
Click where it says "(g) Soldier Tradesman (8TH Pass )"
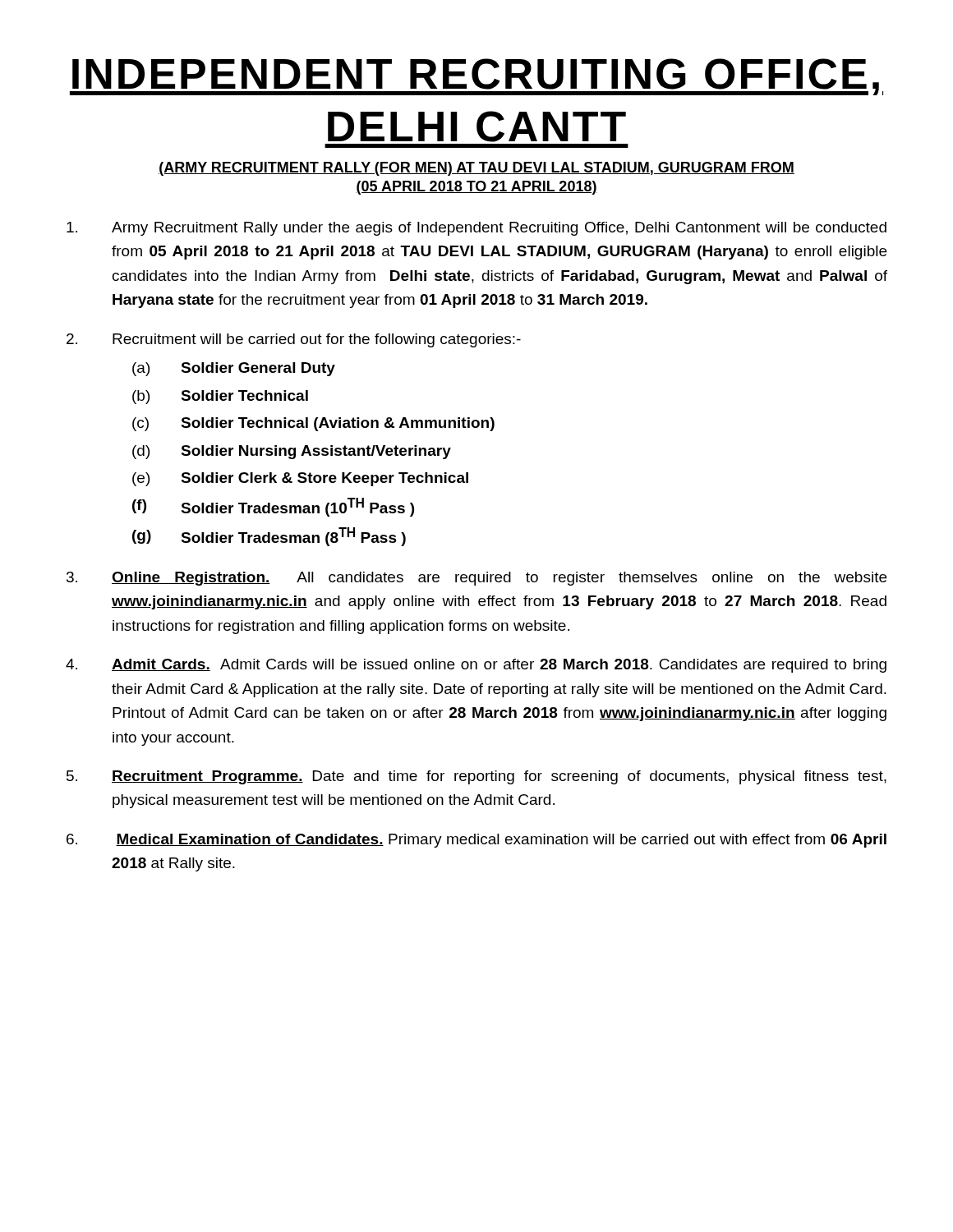269,537
